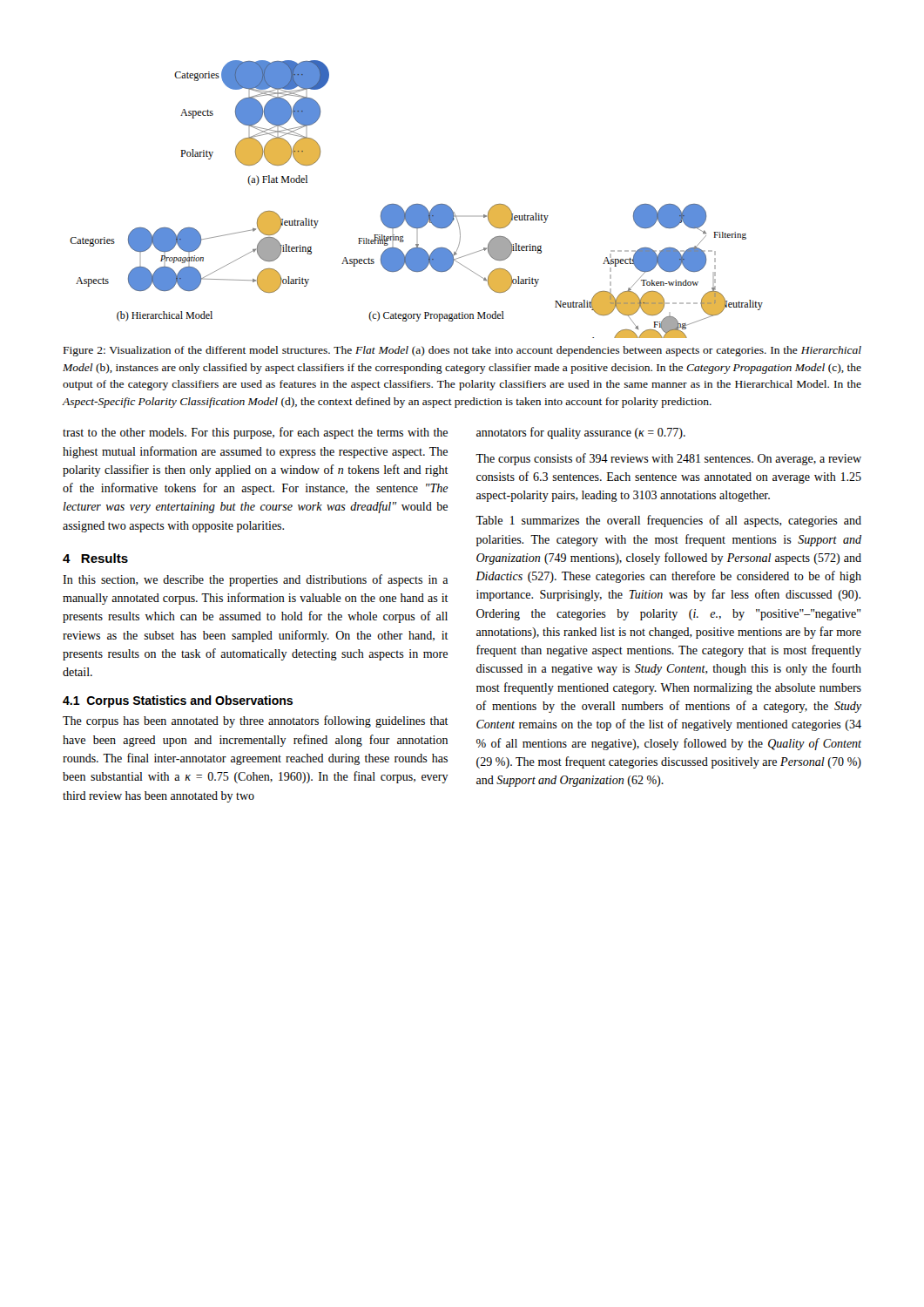Navigate to the text starting "4 Results"
924x1307 pixels.
click(95, 558)
